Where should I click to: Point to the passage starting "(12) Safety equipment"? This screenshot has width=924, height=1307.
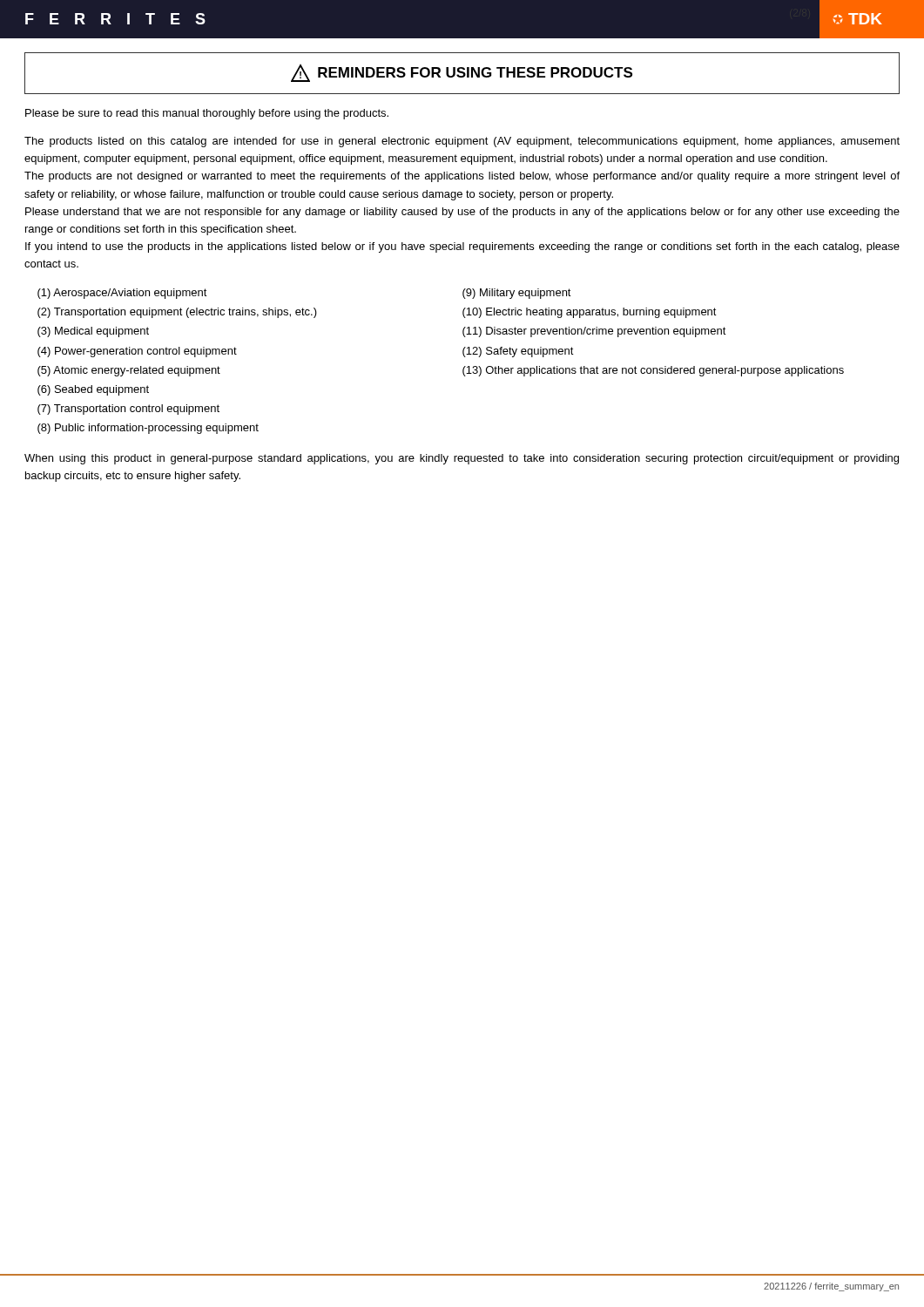[x=518, y=350]
